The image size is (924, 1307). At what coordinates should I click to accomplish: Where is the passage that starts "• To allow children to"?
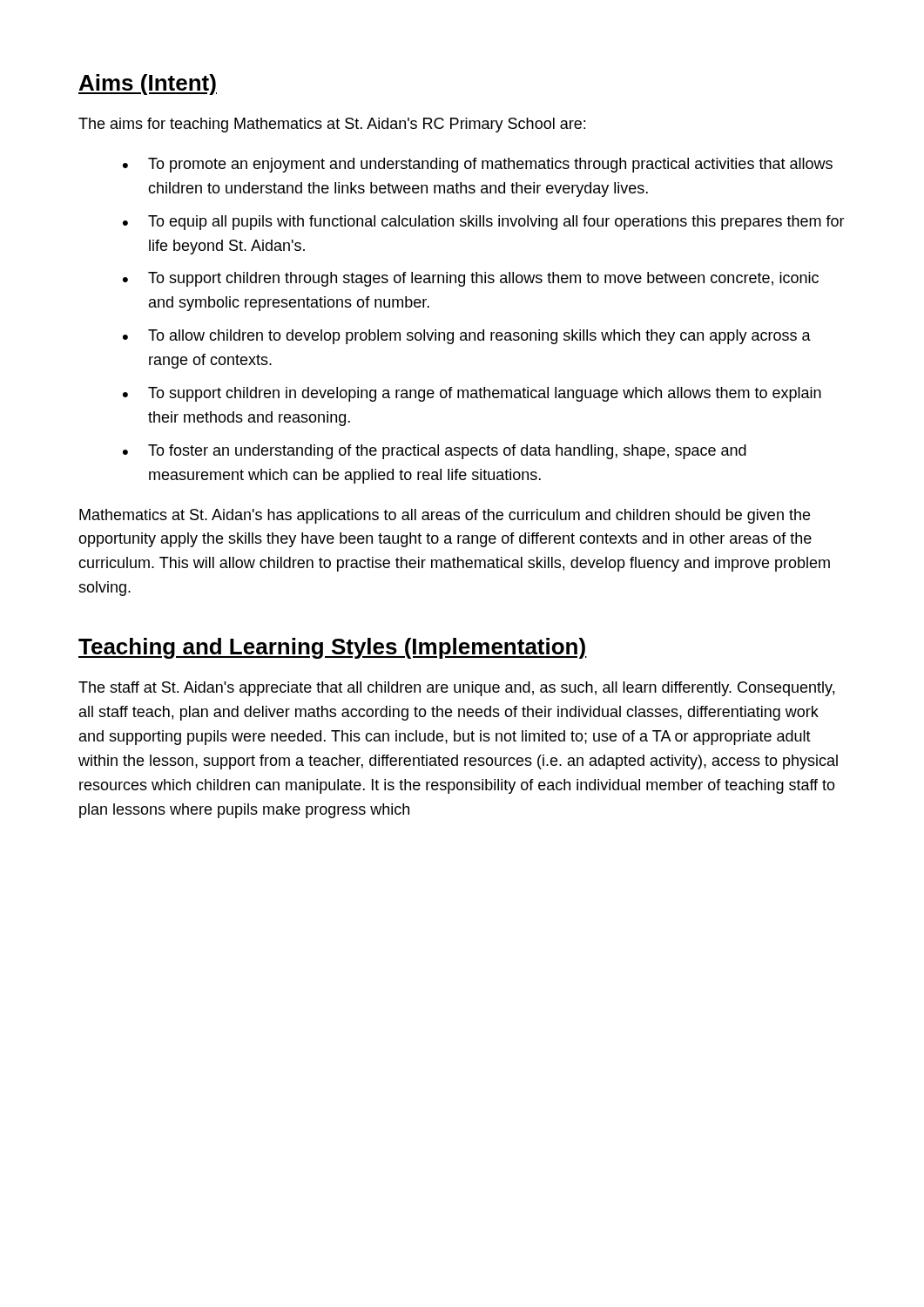pos(484,349)
